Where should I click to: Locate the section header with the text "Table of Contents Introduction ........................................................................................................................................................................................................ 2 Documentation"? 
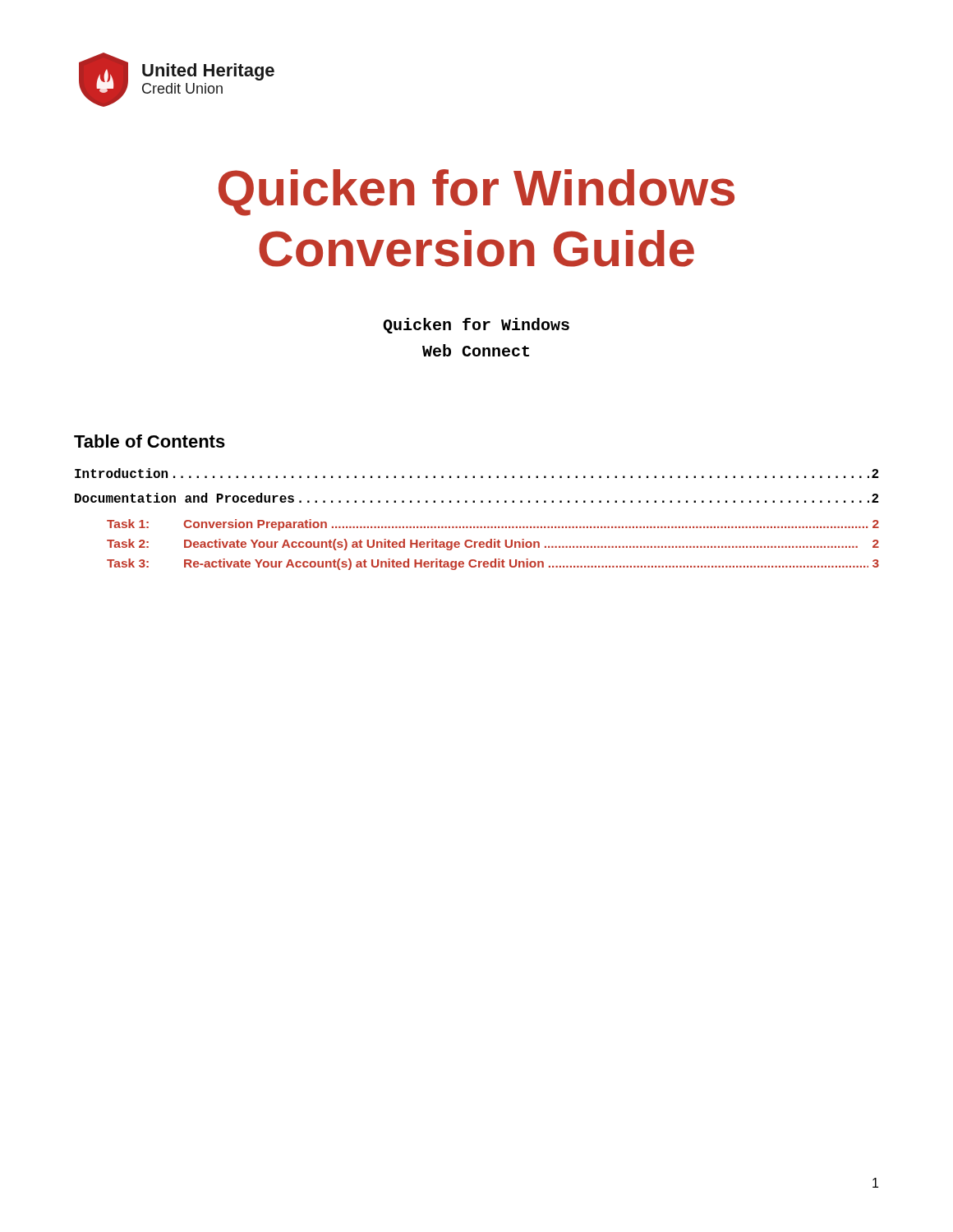[x=476, y=501]
